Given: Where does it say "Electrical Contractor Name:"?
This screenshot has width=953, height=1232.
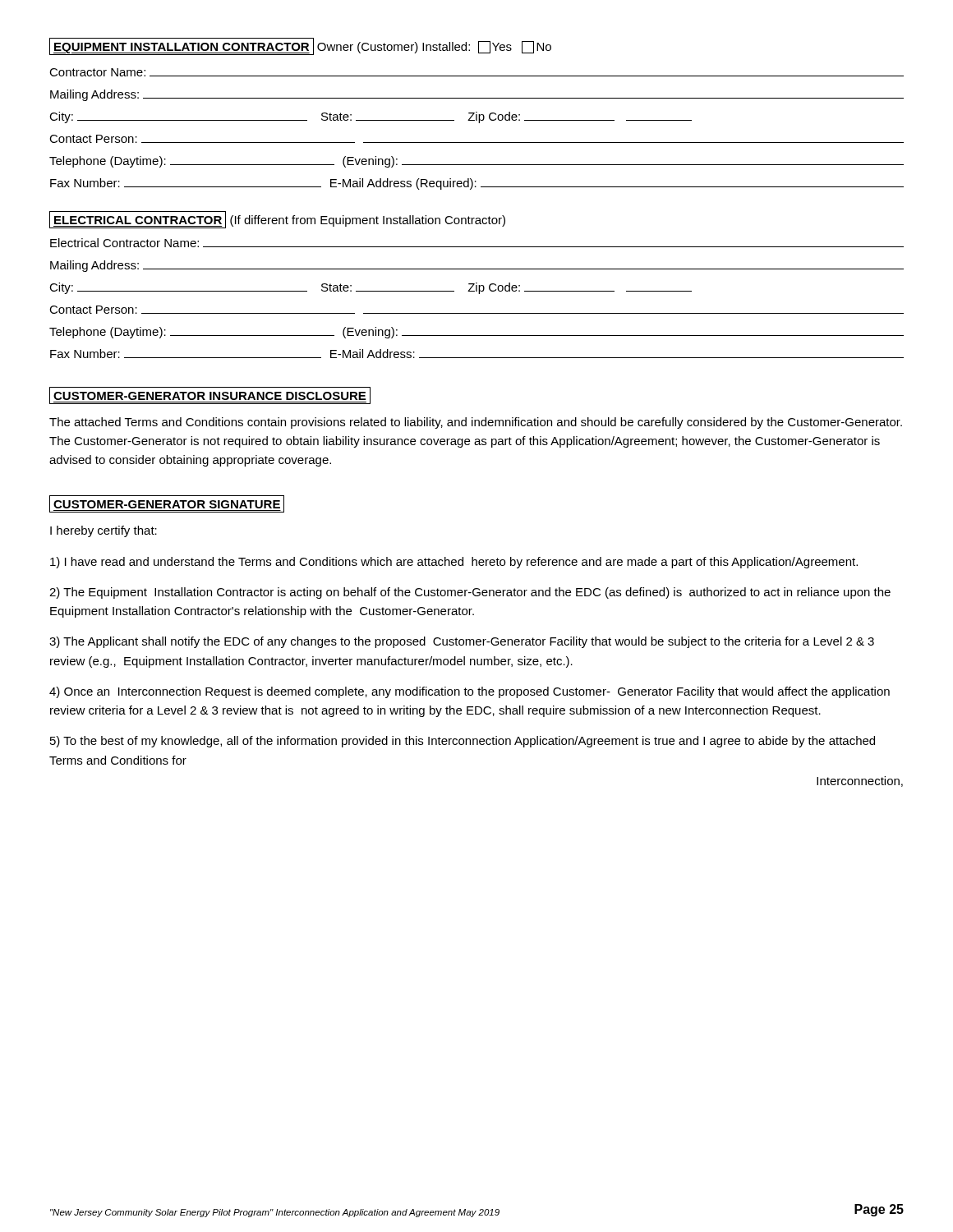Looking at the screenshot, I should [x=476, y=241].
